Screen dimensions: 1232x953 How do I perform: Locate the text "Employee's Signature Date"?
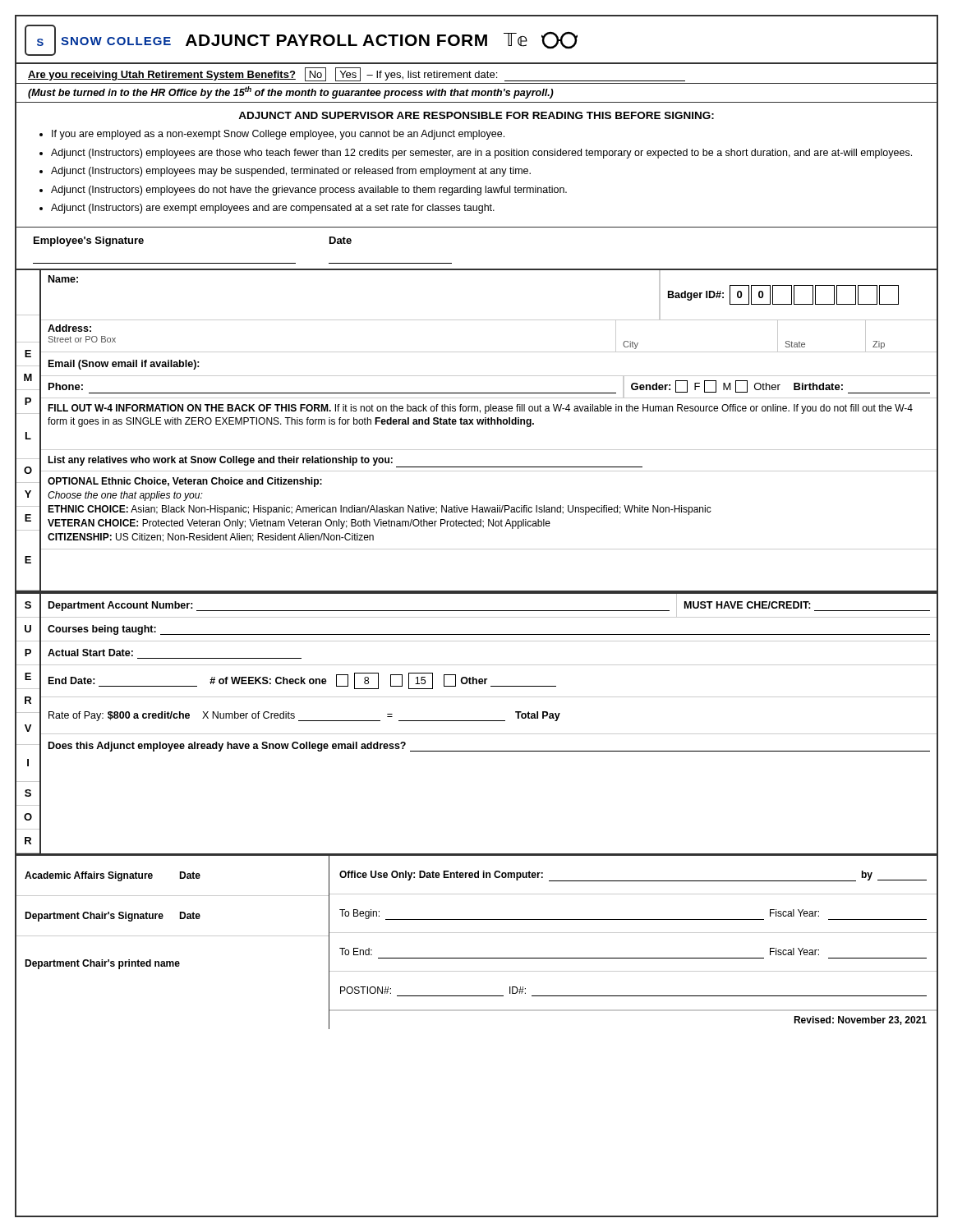tap(88, 241)
